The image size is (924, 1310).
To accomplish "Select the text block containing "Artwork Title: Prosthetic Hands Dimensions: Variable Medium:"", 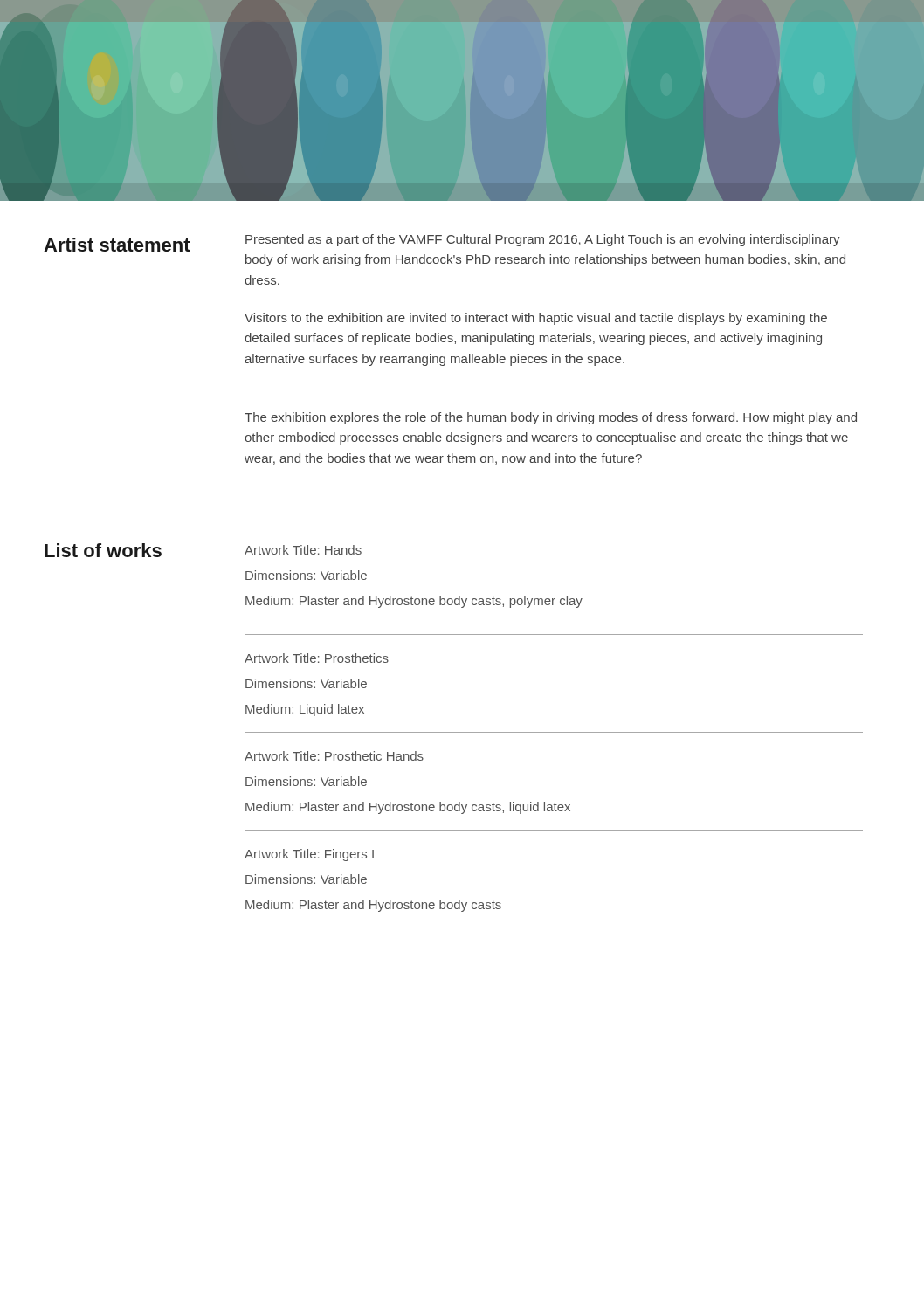I will coord(334,756).
